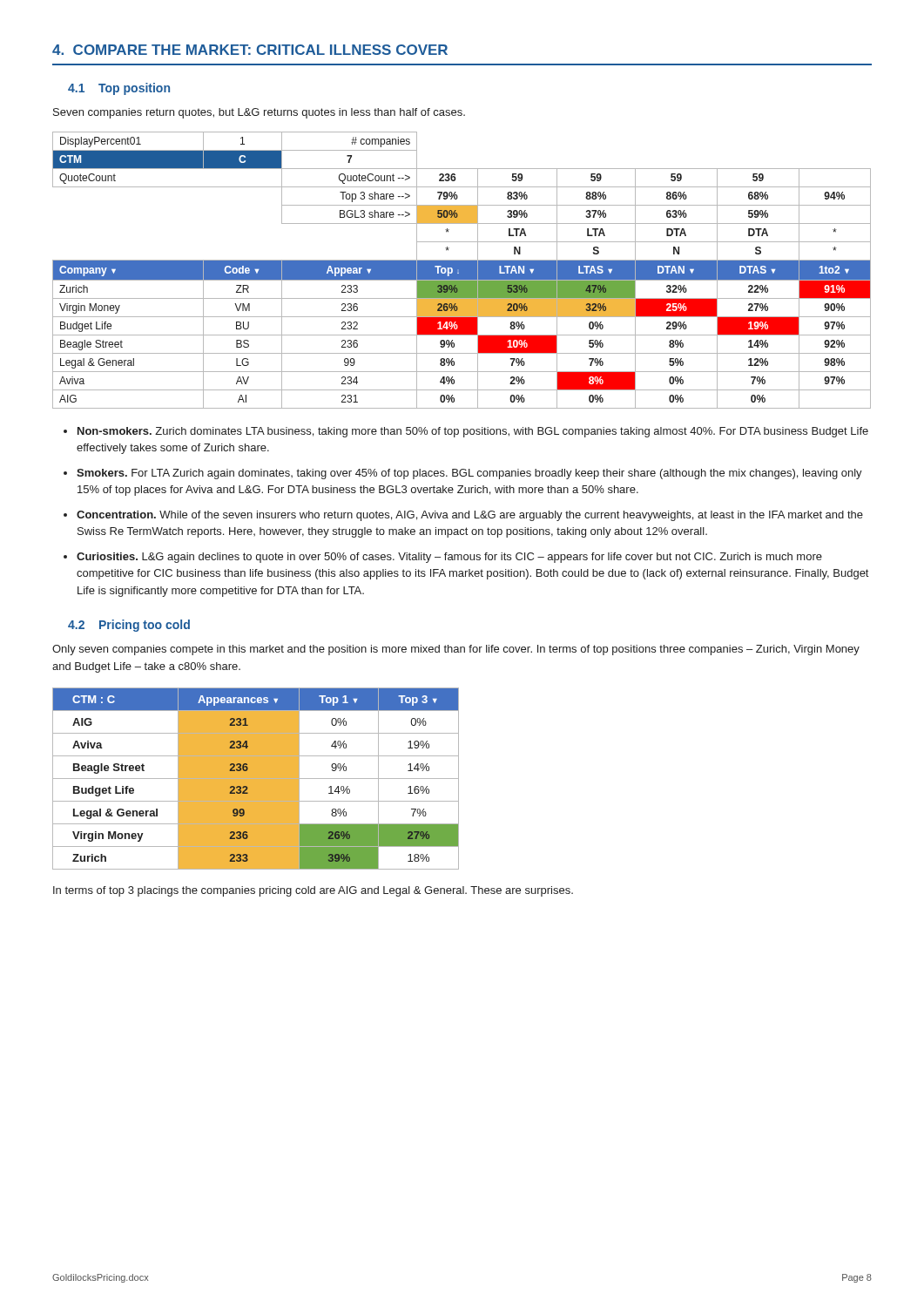
Task: Navigate to the region starting "4. COMPARE THE MARKET: CRITICAL ILLNESS COVER"
Action: [250, 50]
